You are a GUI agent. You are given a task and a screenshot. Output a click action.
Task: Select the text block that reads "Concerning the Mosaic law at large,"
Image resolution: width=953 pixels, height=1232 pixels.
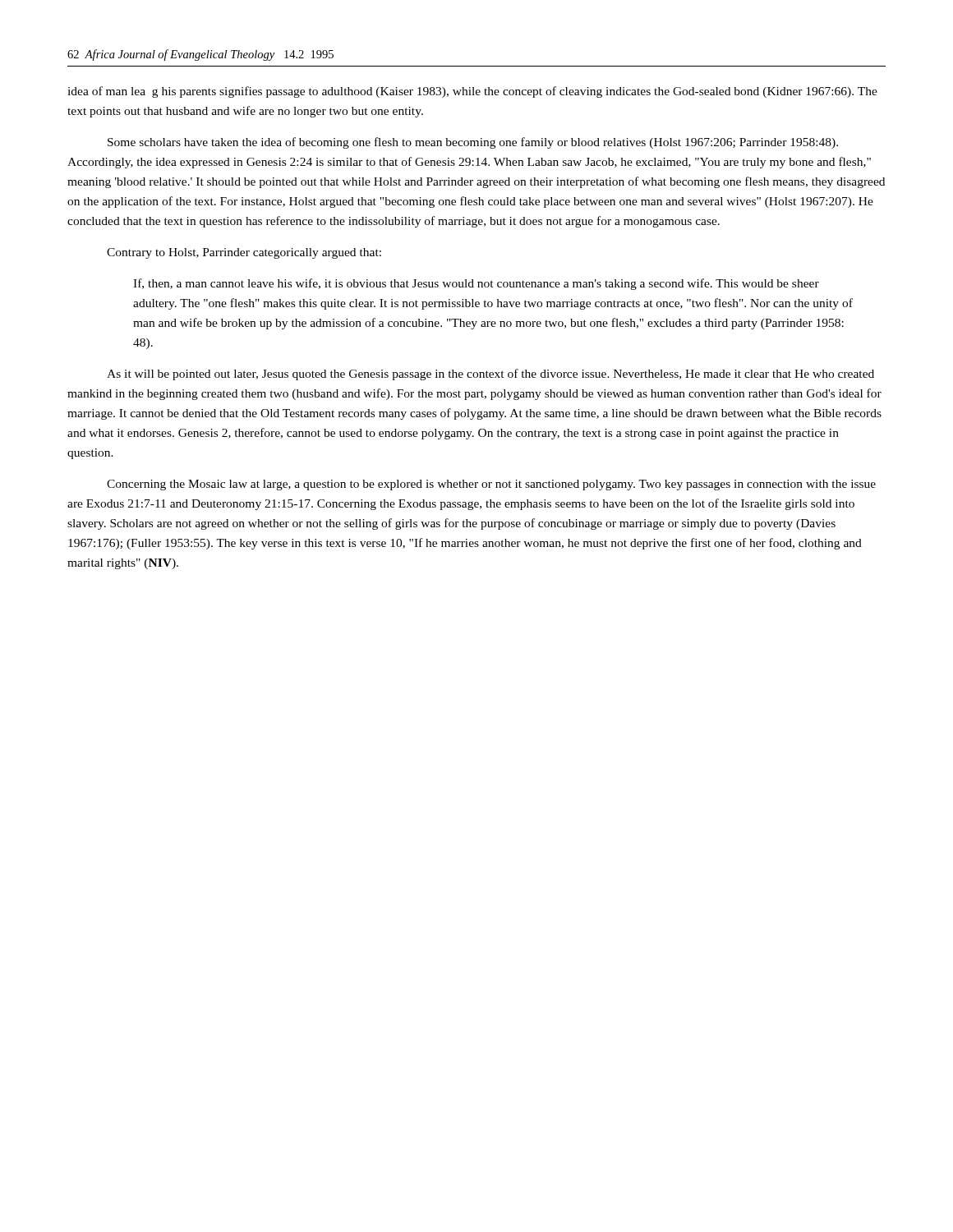(x=472, y=523)
